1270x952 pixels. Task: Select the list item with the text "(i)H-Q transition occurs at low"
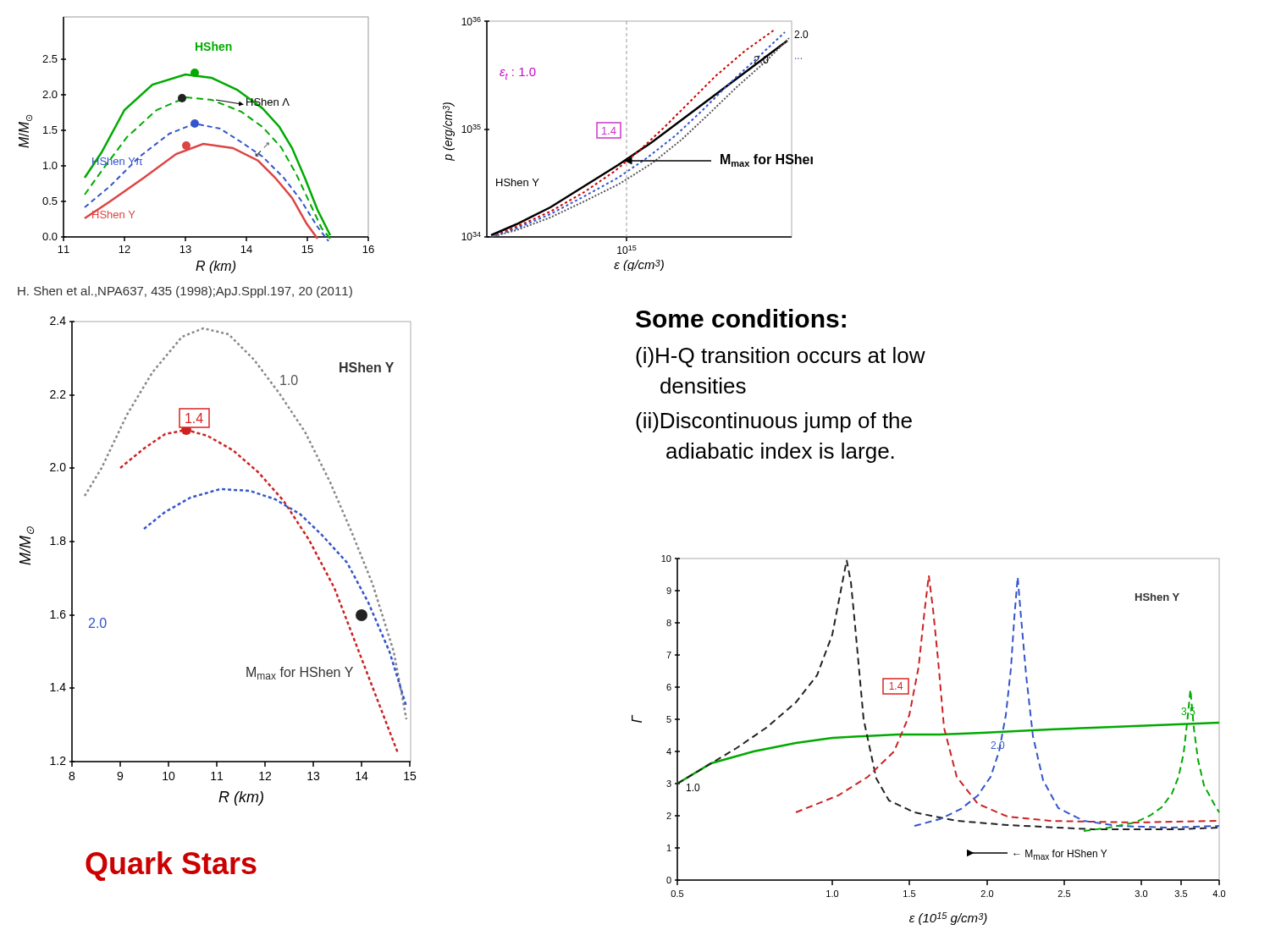click(780, 371)
